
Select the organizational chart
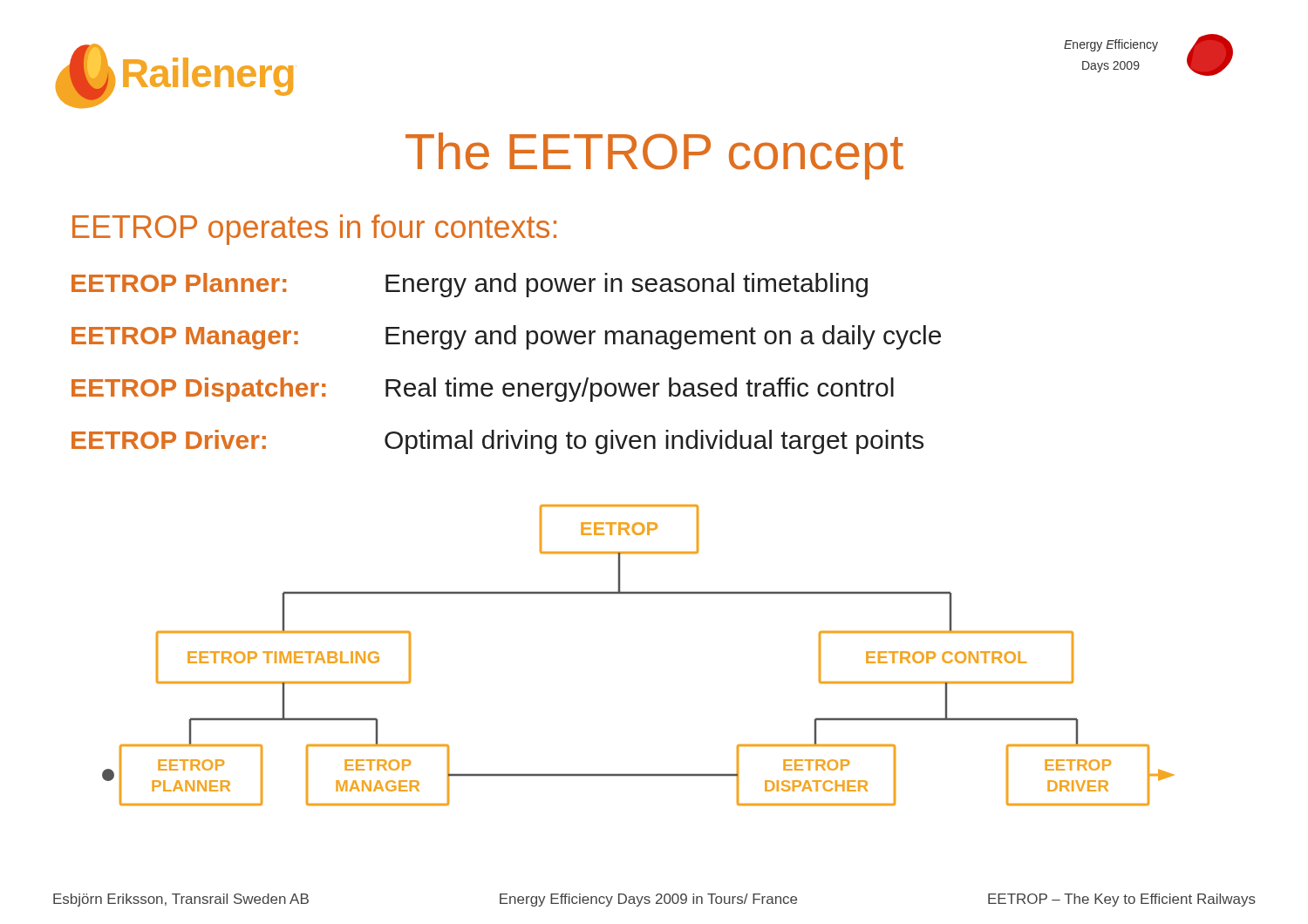coord(654,658)
